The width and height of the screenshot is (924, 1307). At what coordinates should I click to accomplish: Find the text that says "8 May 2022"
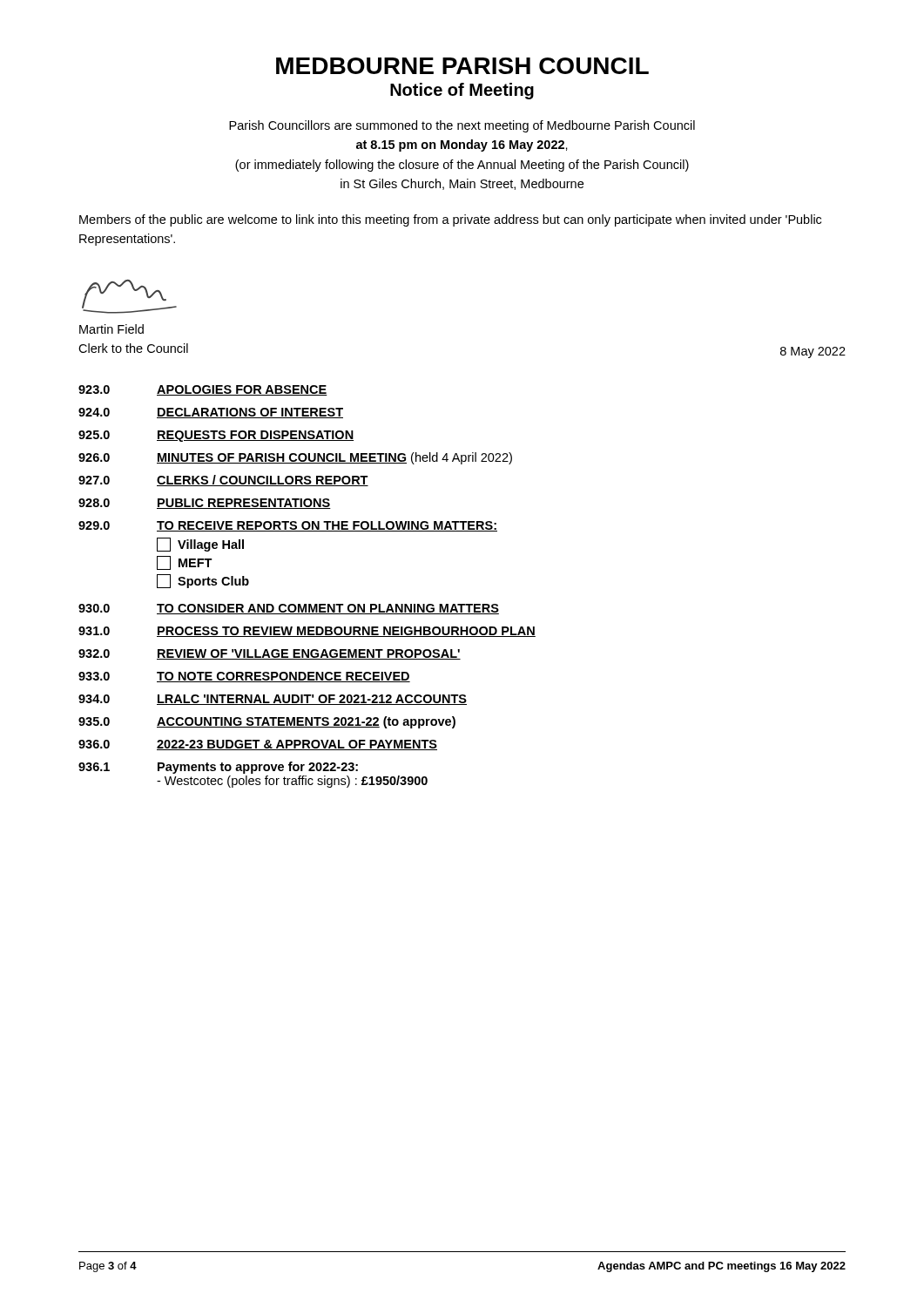(813, 351)
